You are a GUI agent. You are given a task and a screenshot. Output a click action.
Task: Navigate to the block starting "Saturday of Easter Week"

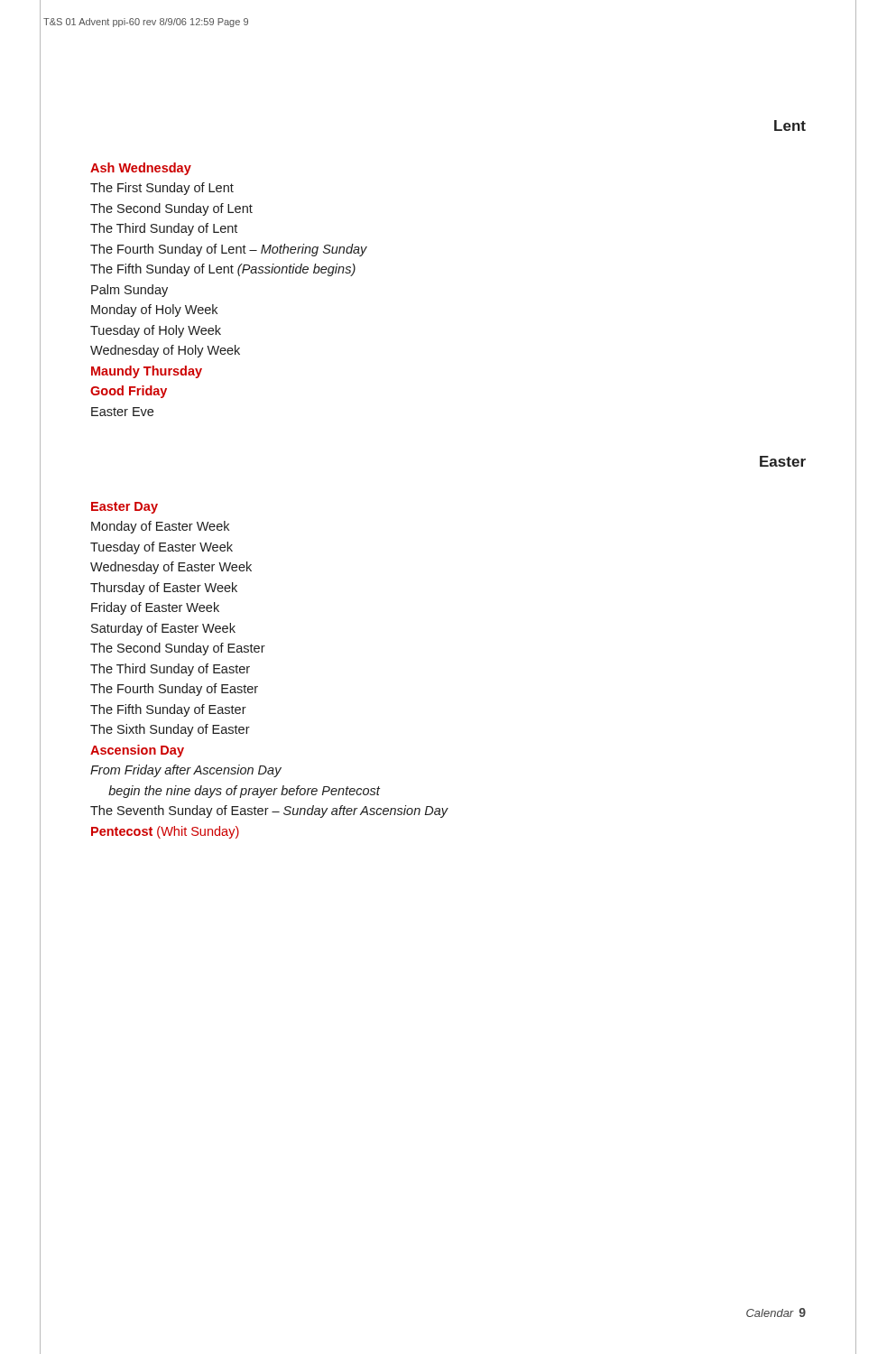163,629
